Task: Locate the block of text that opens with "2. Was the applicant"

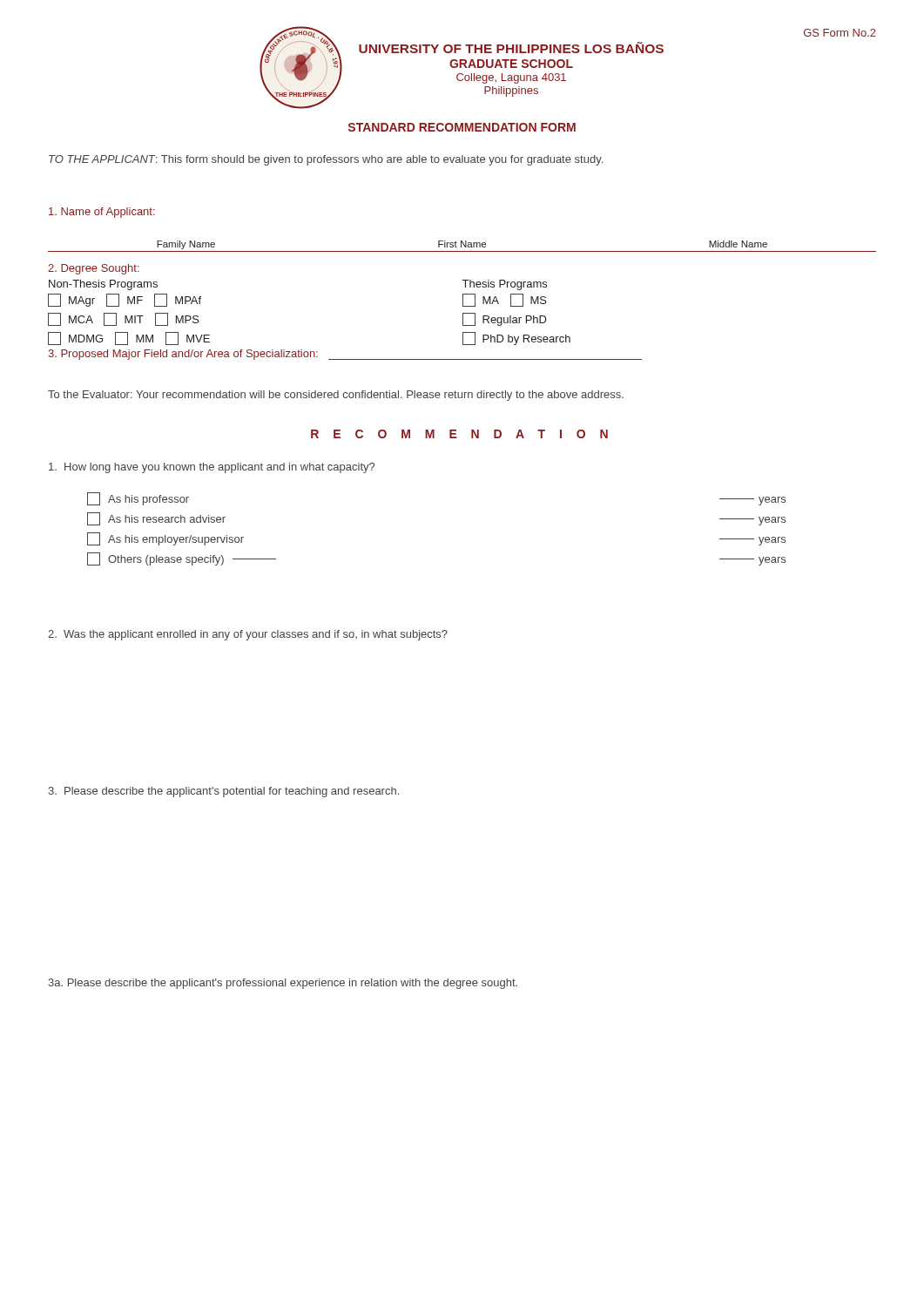Action: point(248,634)
